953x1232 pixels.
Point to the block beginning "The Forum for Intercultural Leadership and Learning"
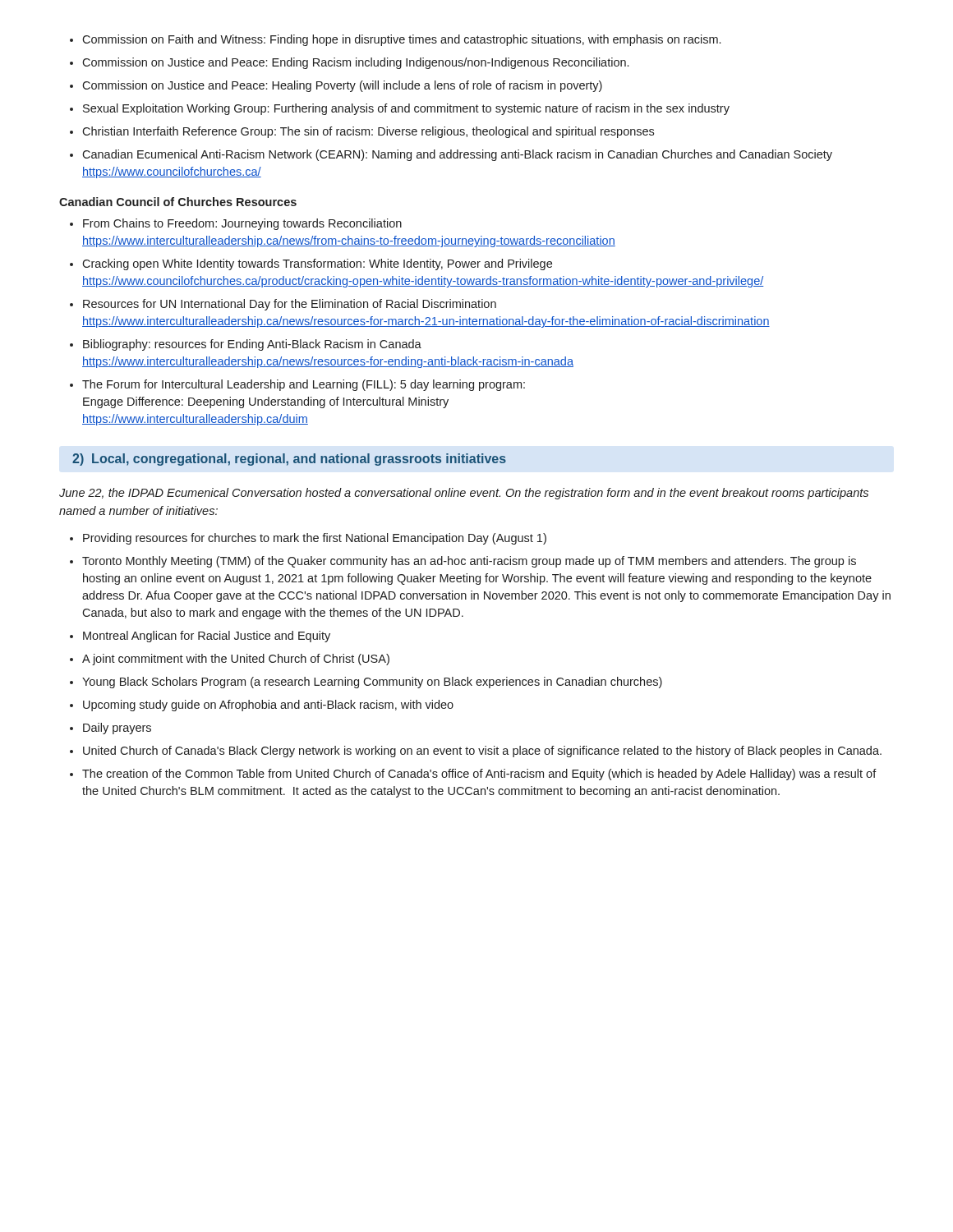(304, 385)
